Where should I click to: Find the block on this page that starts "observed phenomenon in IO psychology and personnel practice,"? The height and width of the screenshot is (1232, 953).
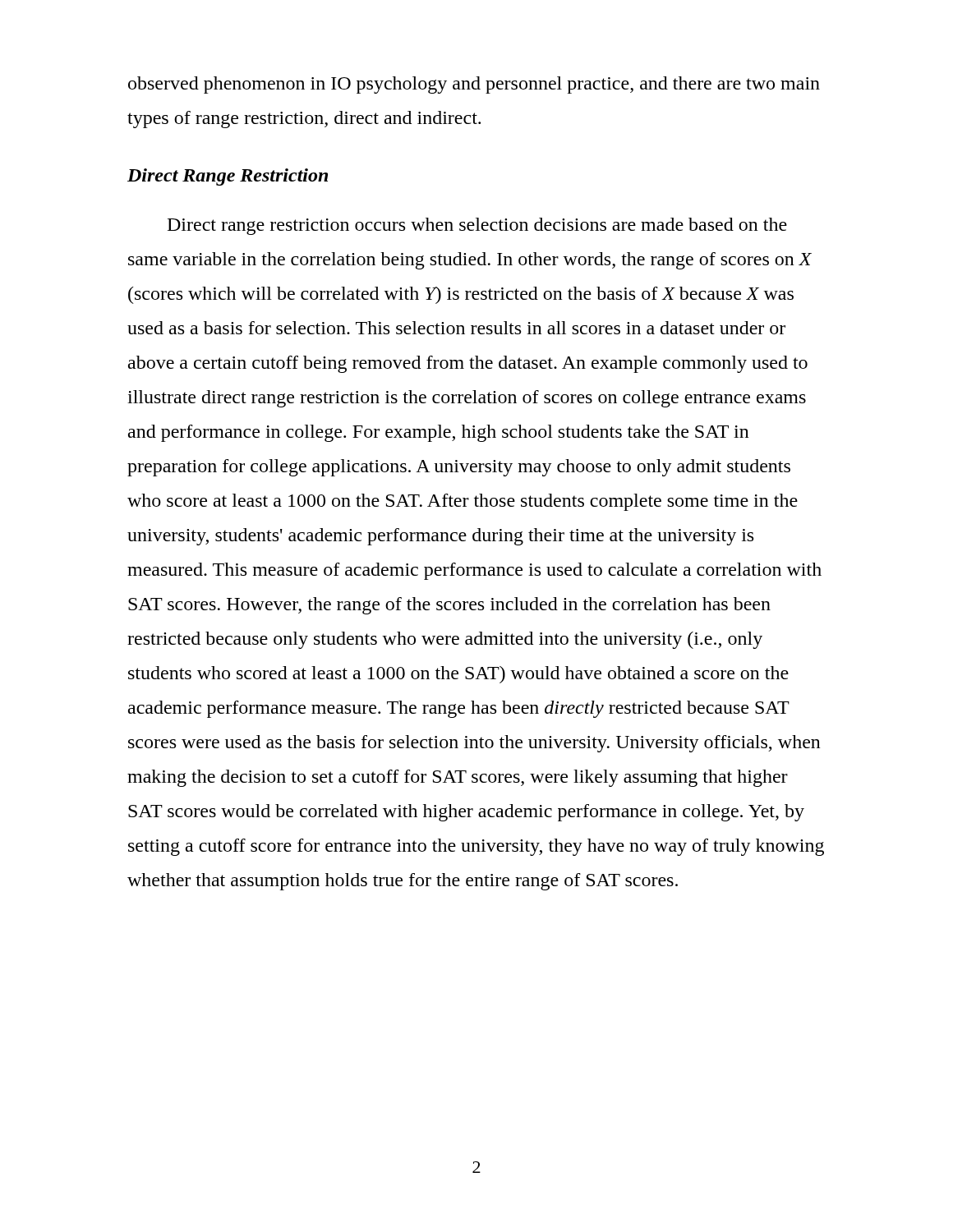(x=476, y=100)
